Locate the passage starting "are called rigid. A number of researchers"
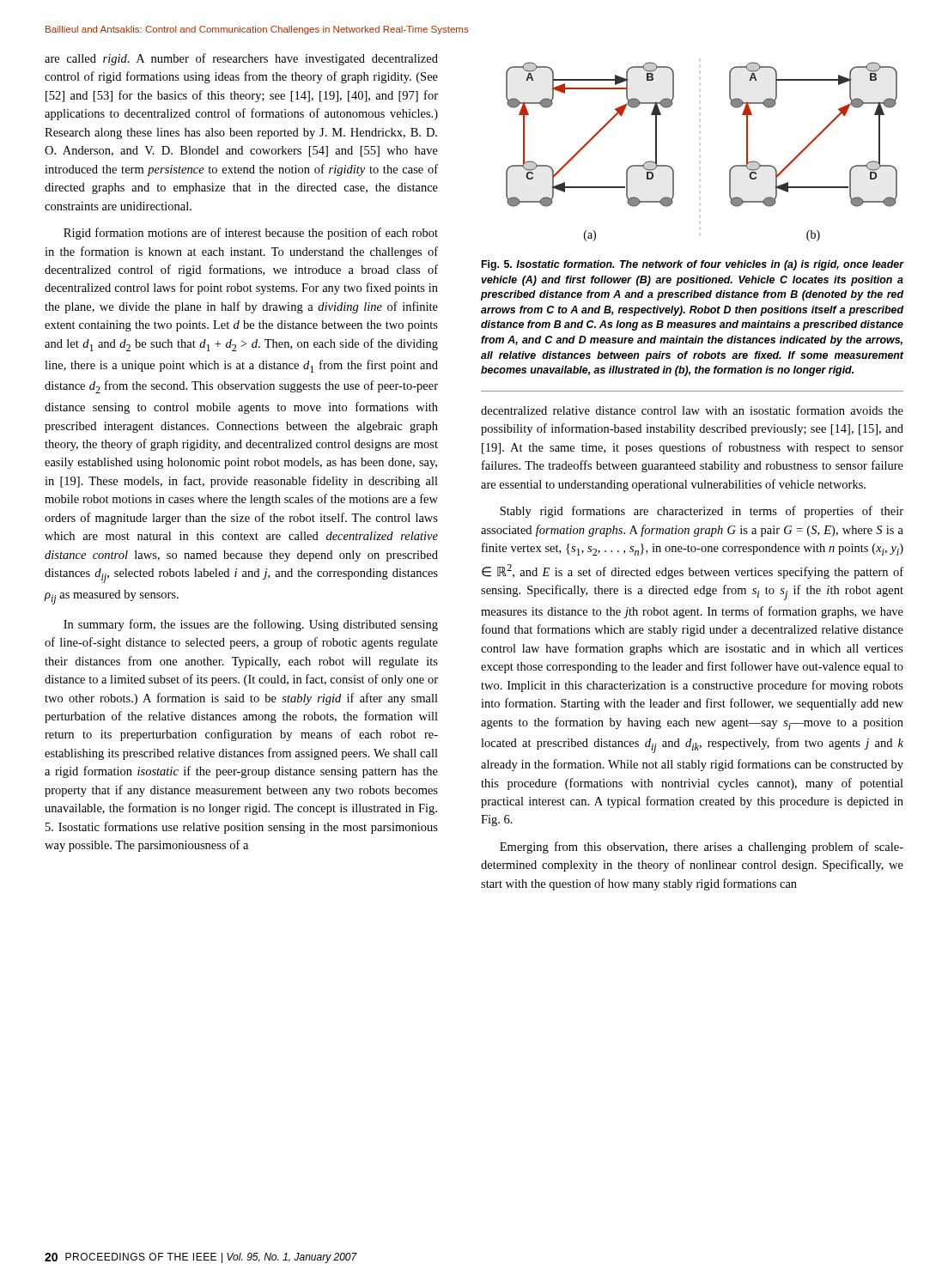948x1288 pixels. [241, 133]
